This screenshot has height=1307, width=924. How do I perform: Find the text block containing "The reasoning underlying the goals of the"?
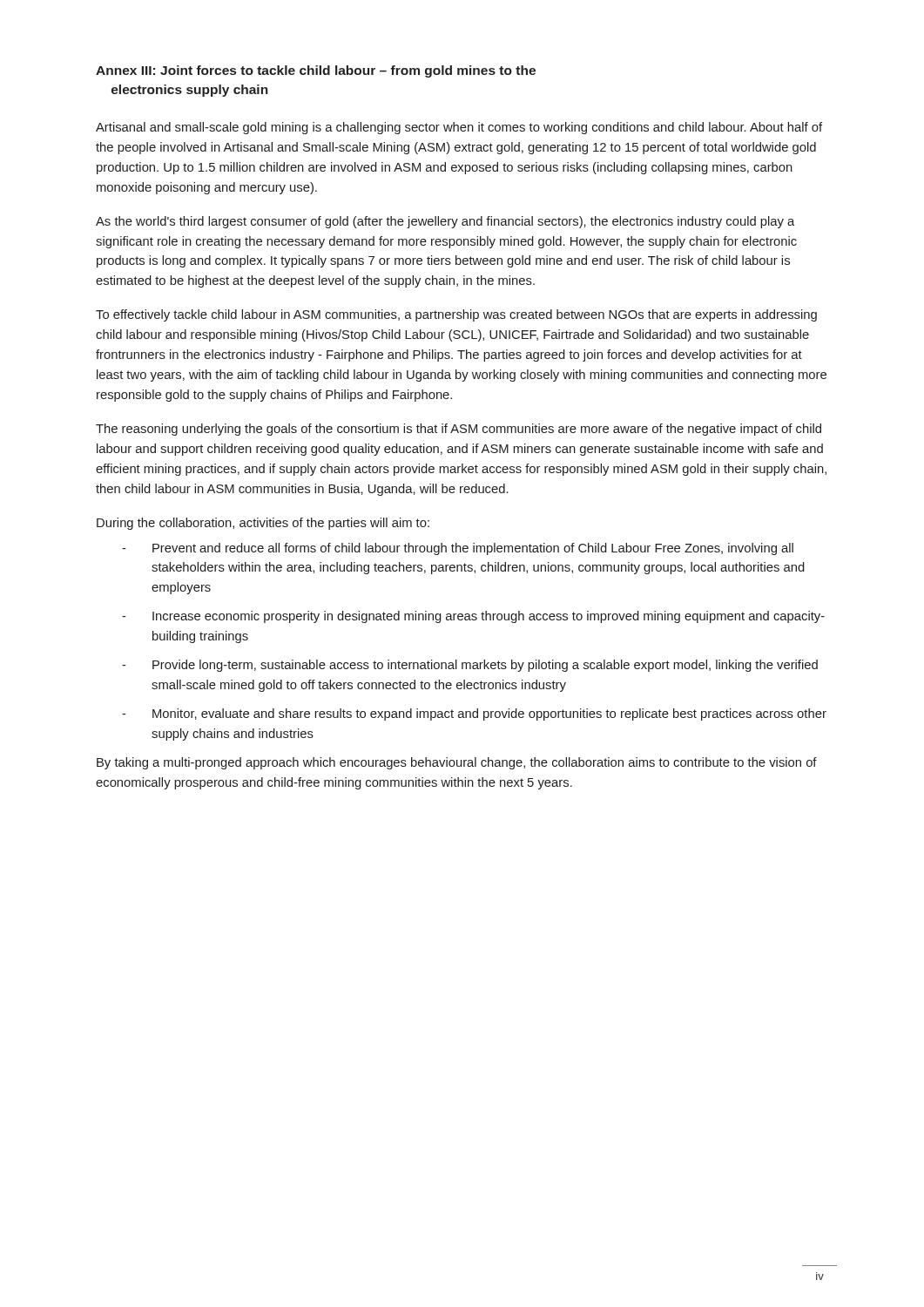click(462, 459)
